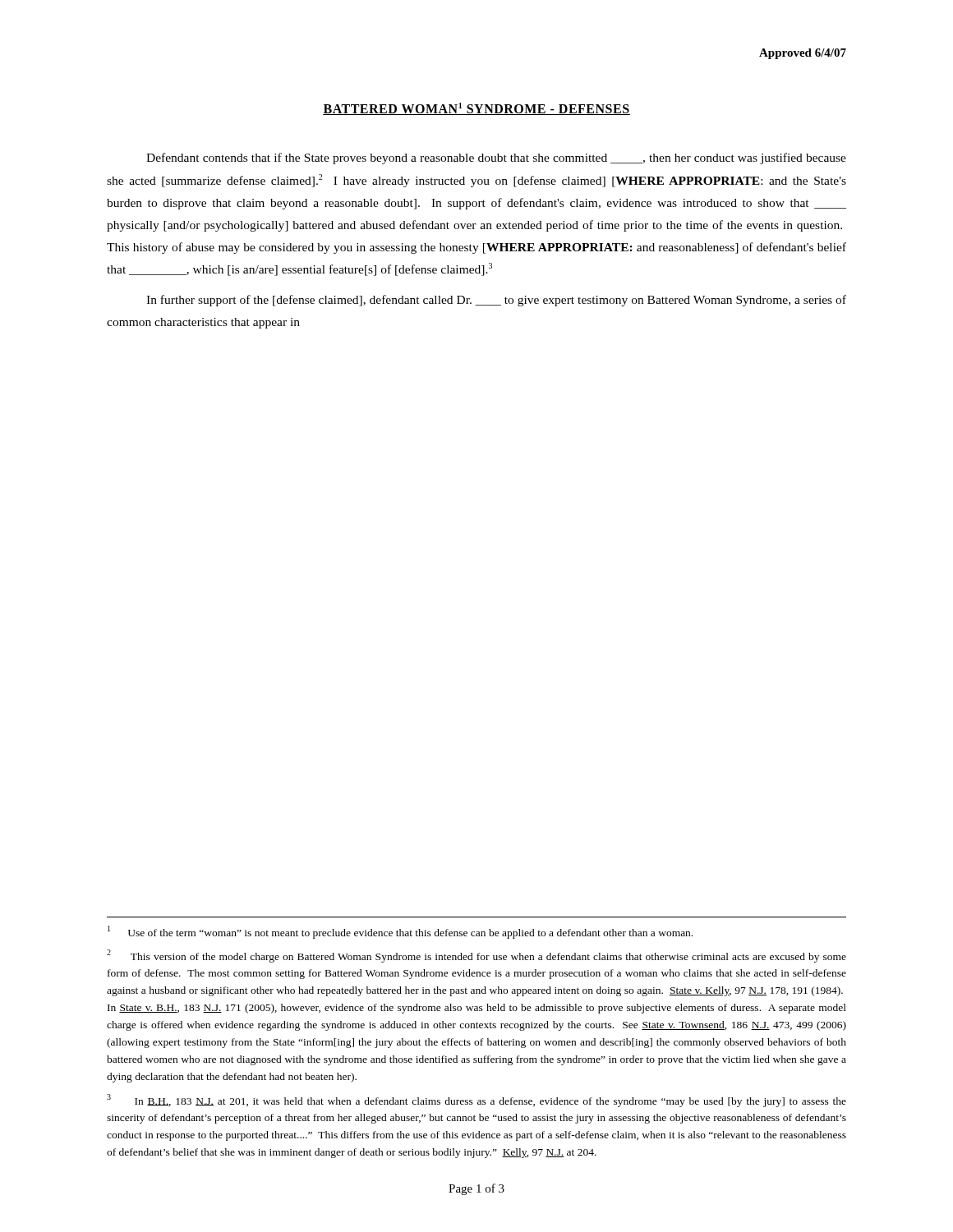Point to the block beginning "Defendant contends that"
Image resolution: width=953 pixels, height=1232 pixels.
476,213
